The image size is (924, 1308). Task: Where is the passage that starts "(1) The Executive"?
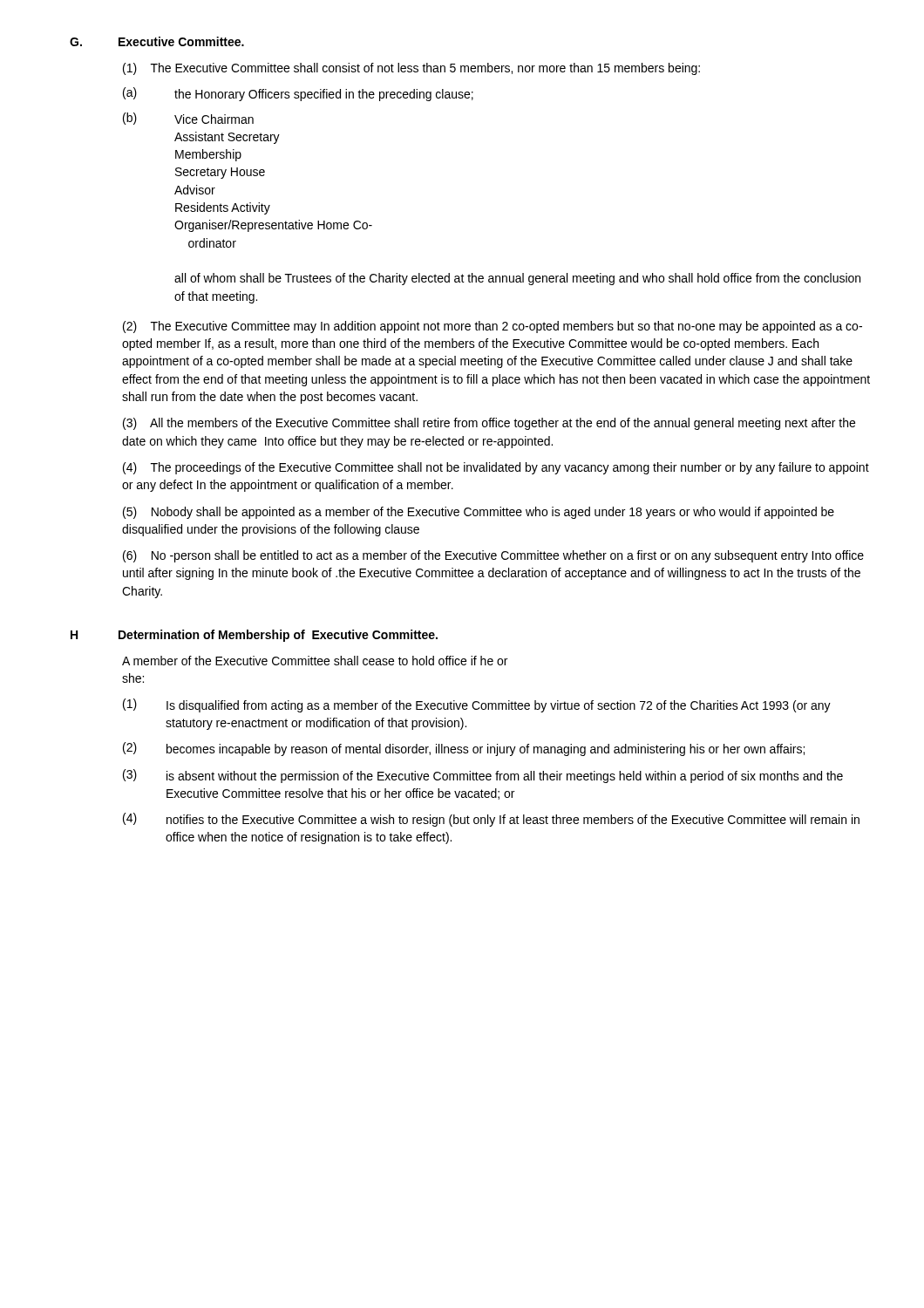click(x=412, y=68)
